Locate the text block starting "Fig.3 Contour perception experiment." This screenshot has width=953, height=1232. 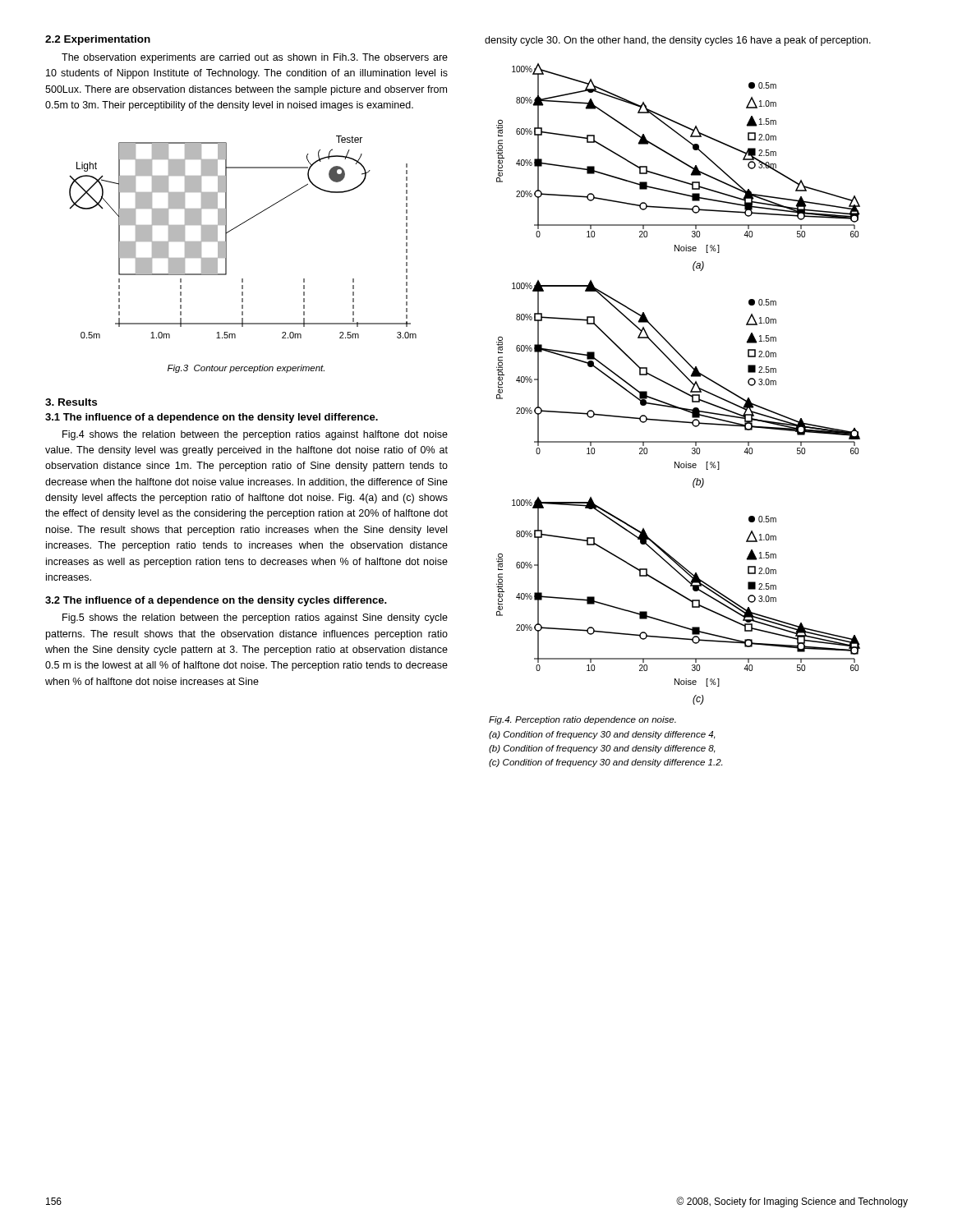[246, 368]
